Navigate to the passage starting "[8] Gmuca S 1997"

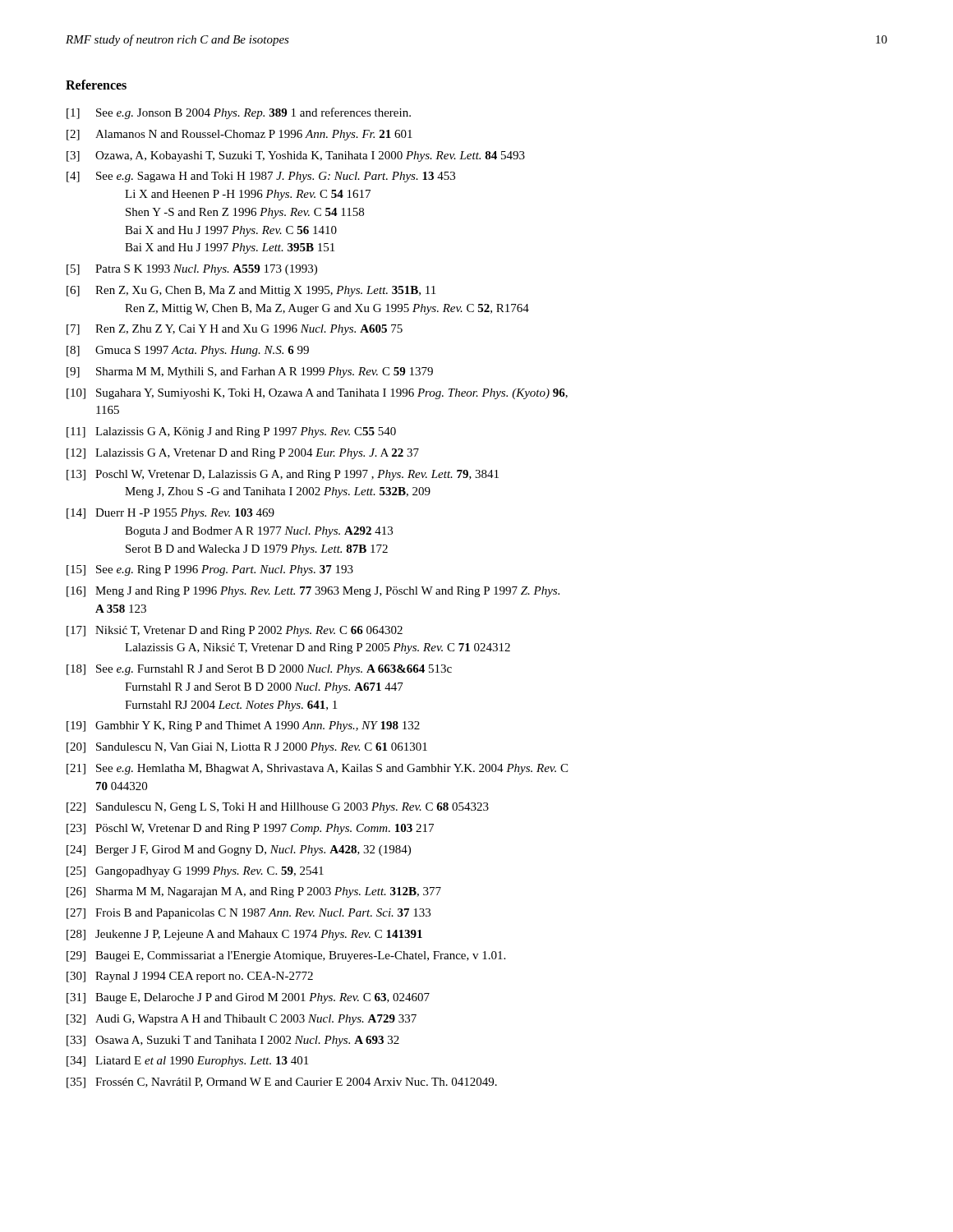188,351
